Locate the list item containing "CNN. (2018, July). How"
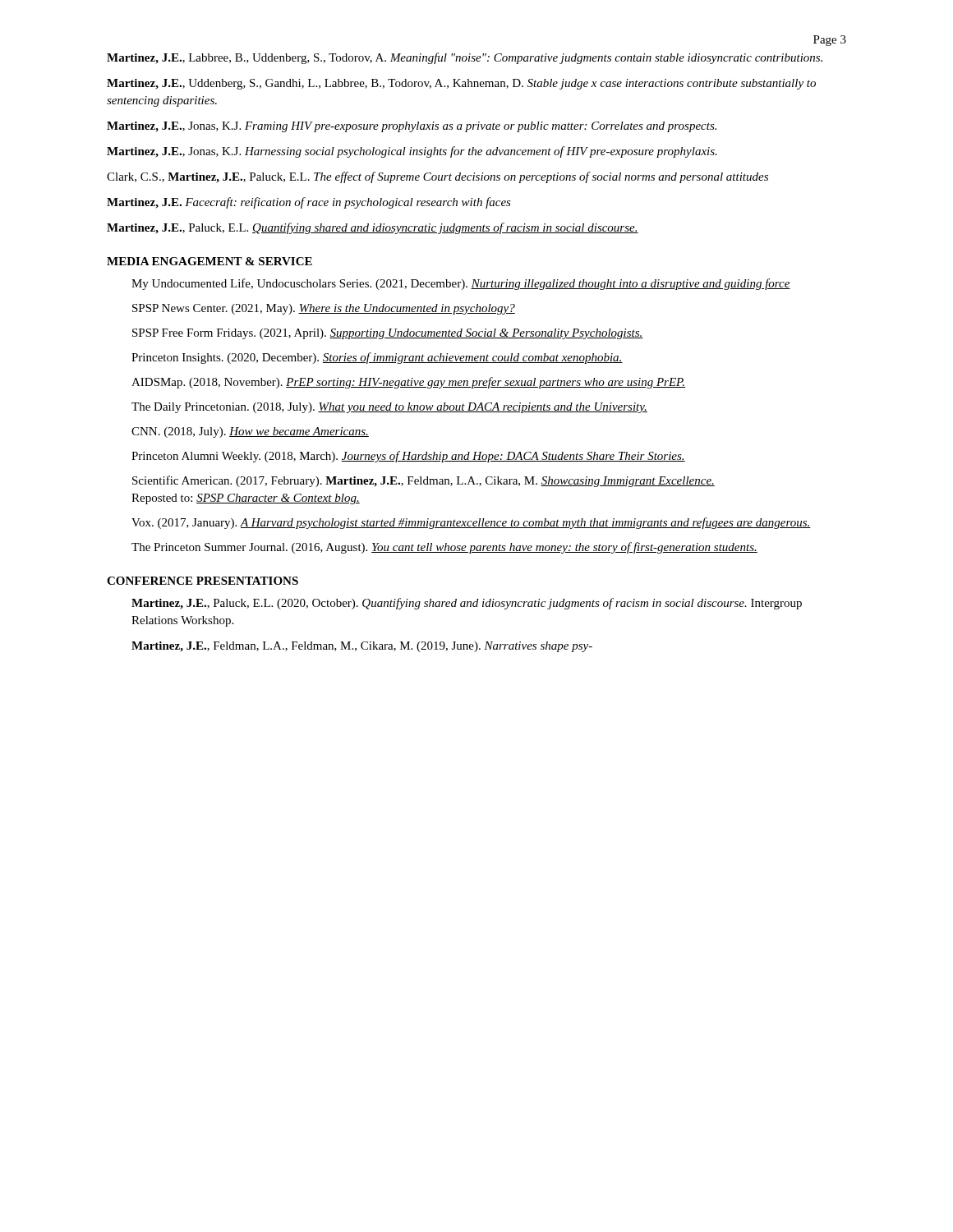953x1232 pixels. pyautogui.click(x=250, y=431)
